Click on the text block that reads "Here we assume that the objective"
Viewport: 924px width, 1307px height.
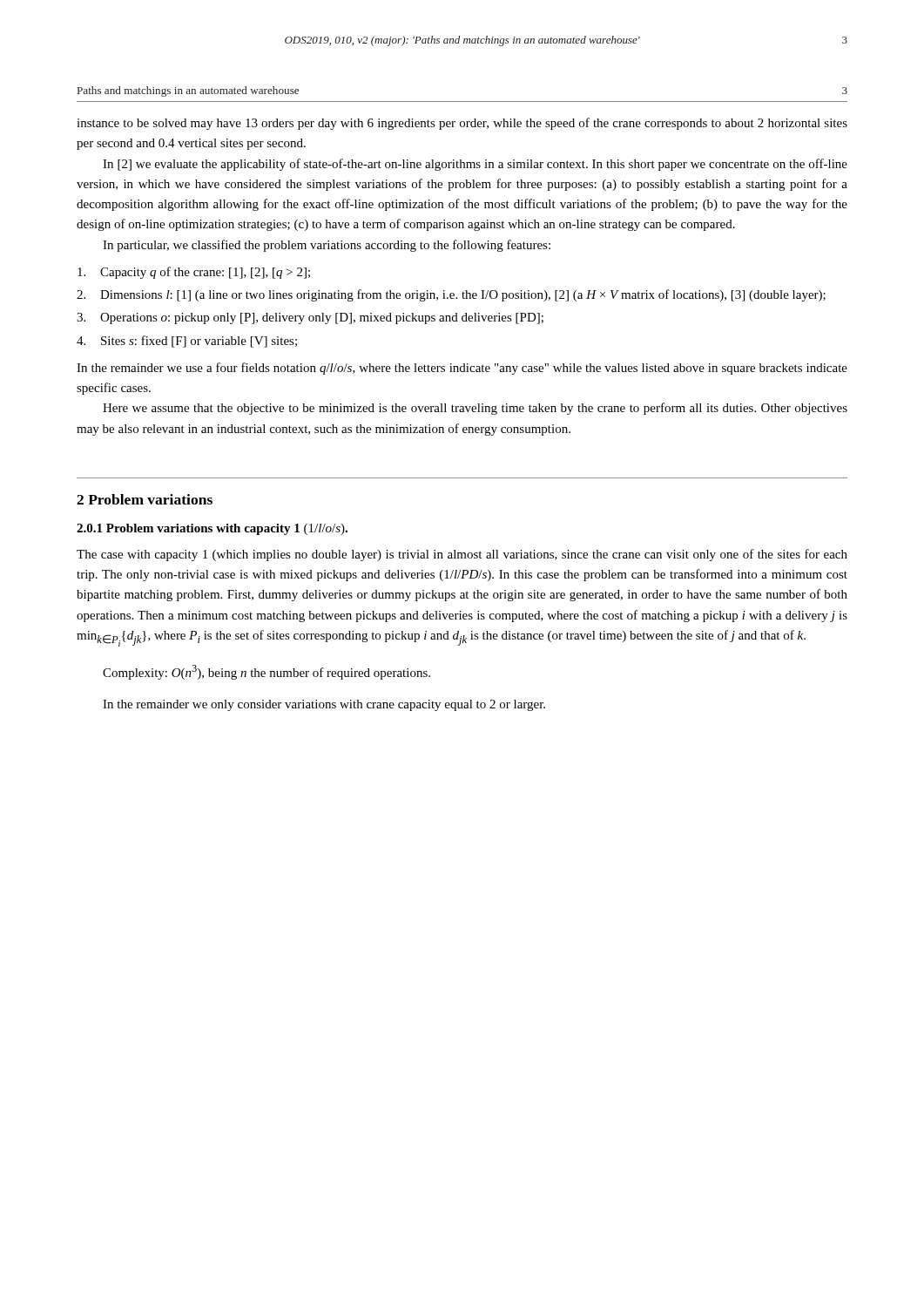pyautogui.click(x=462, y=418)
